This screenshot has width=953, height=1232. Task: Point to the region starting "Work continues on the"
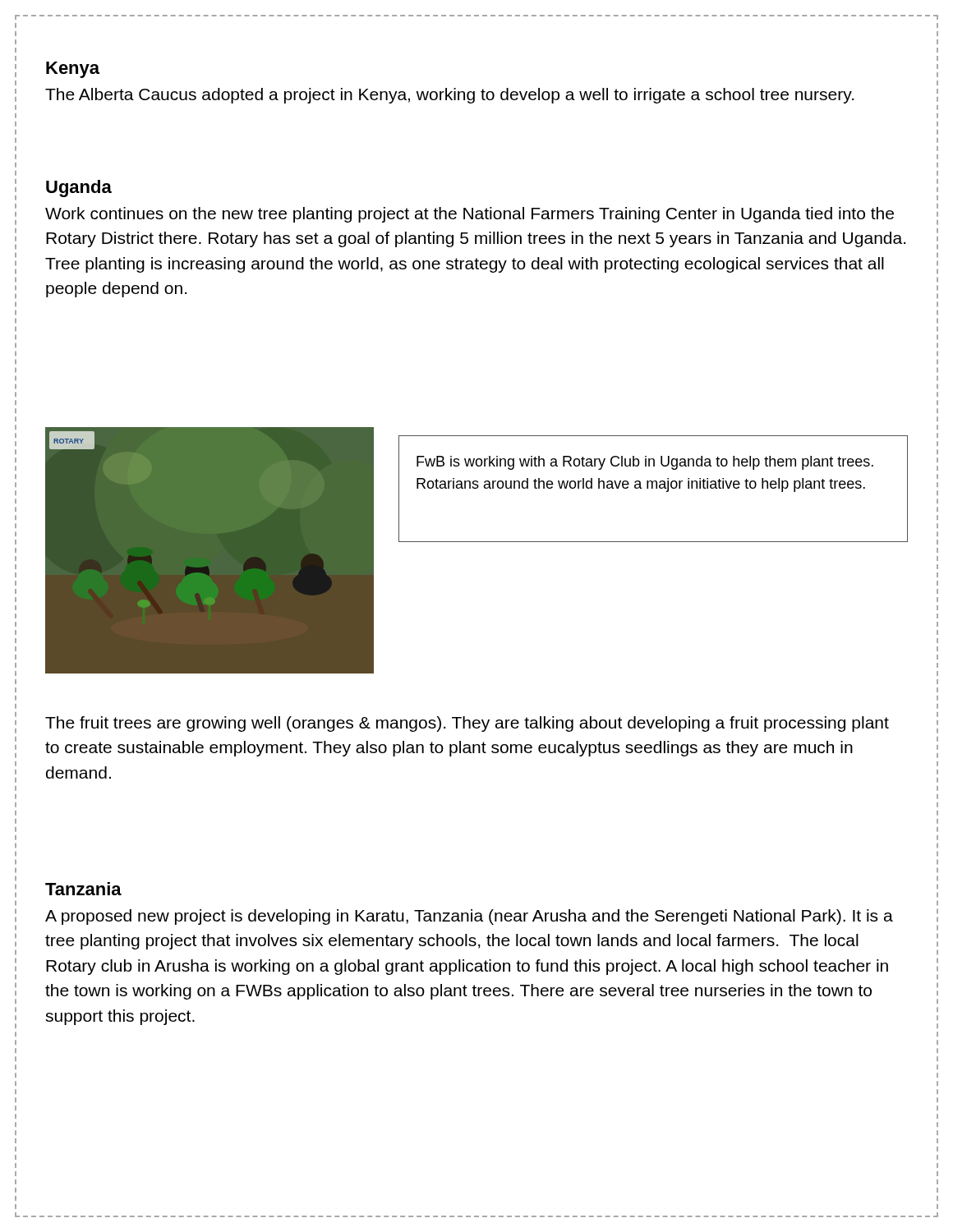pyautogui.click(x=476, y=251)
